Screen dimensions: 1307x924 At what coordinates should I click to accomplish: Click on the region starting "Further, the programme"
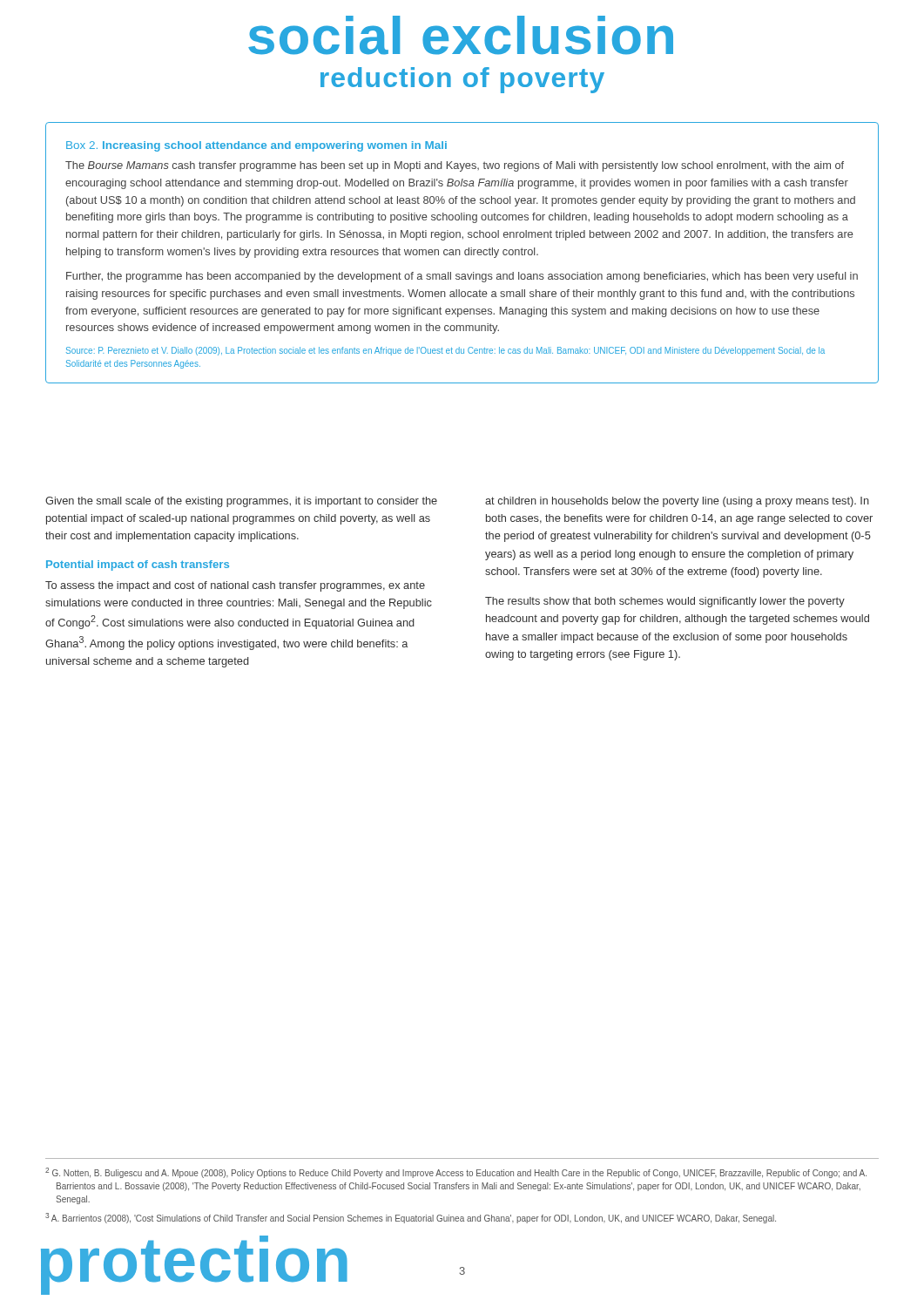(462, 302)
